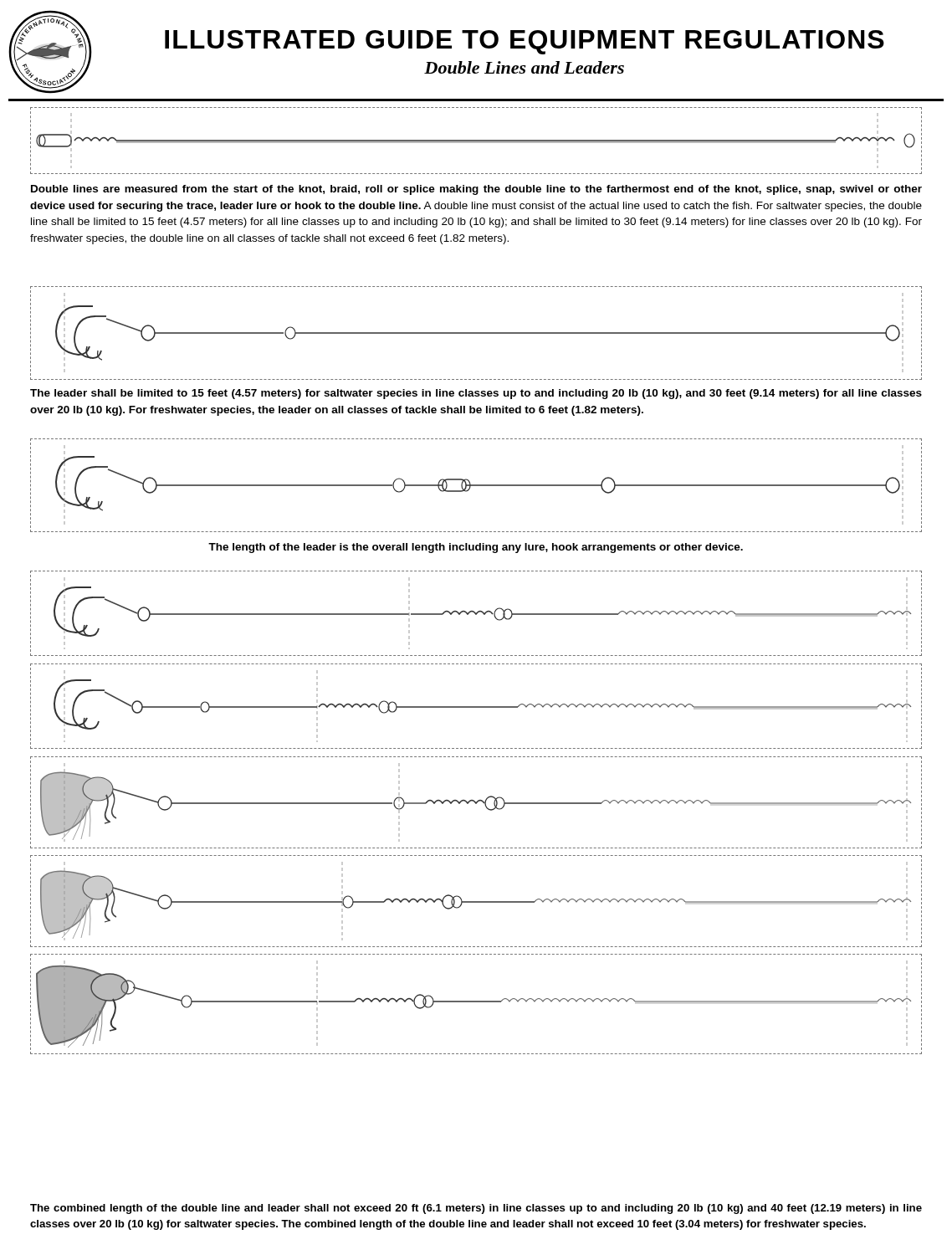This screenshot has height=1255, width=952.
Task: Locate the block of text that opens with "Double lines are measured from"
Action: point(476,213)
